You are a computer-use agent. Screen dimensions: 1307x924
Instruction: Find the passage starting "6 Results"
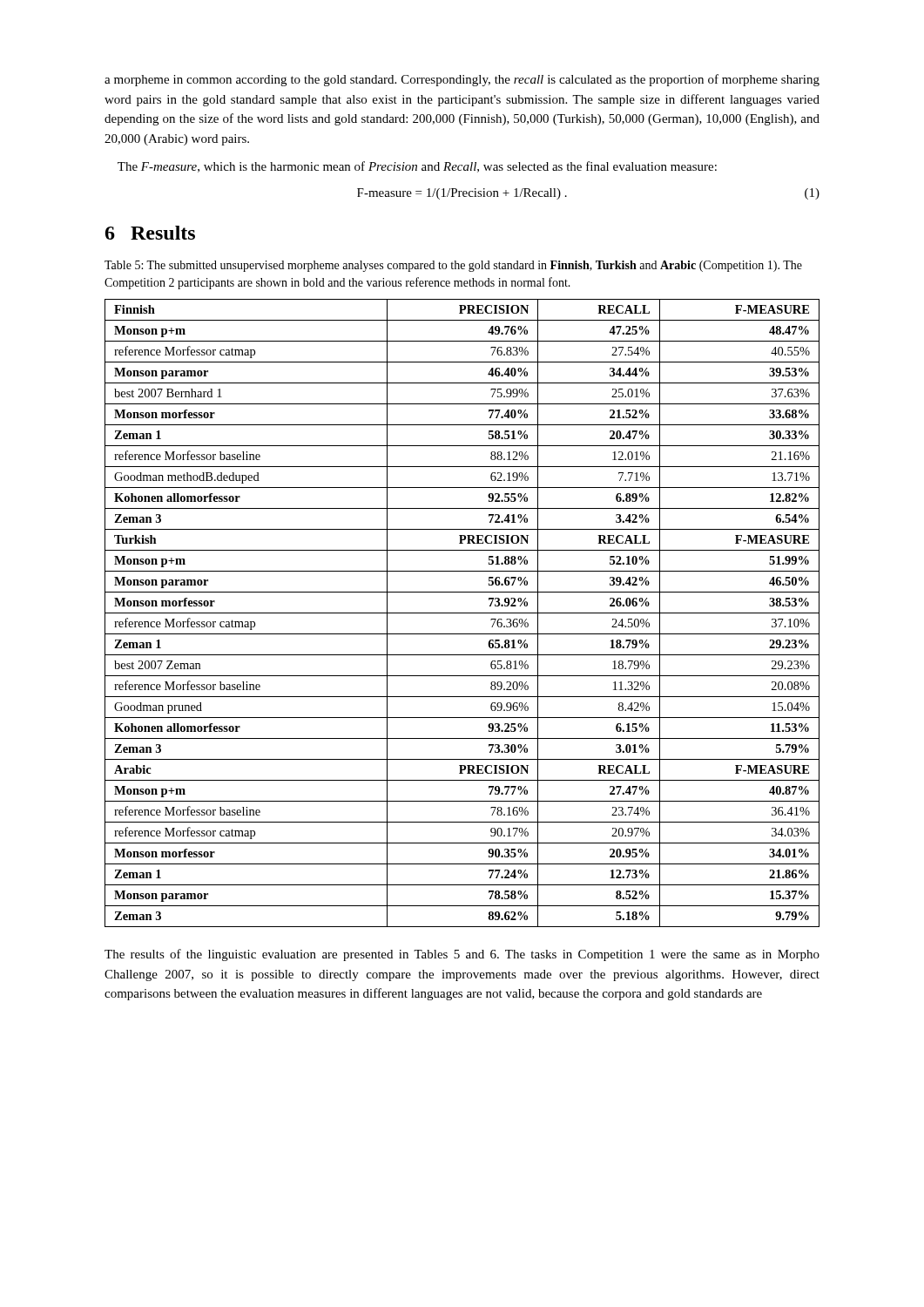[x=150, y=232]
